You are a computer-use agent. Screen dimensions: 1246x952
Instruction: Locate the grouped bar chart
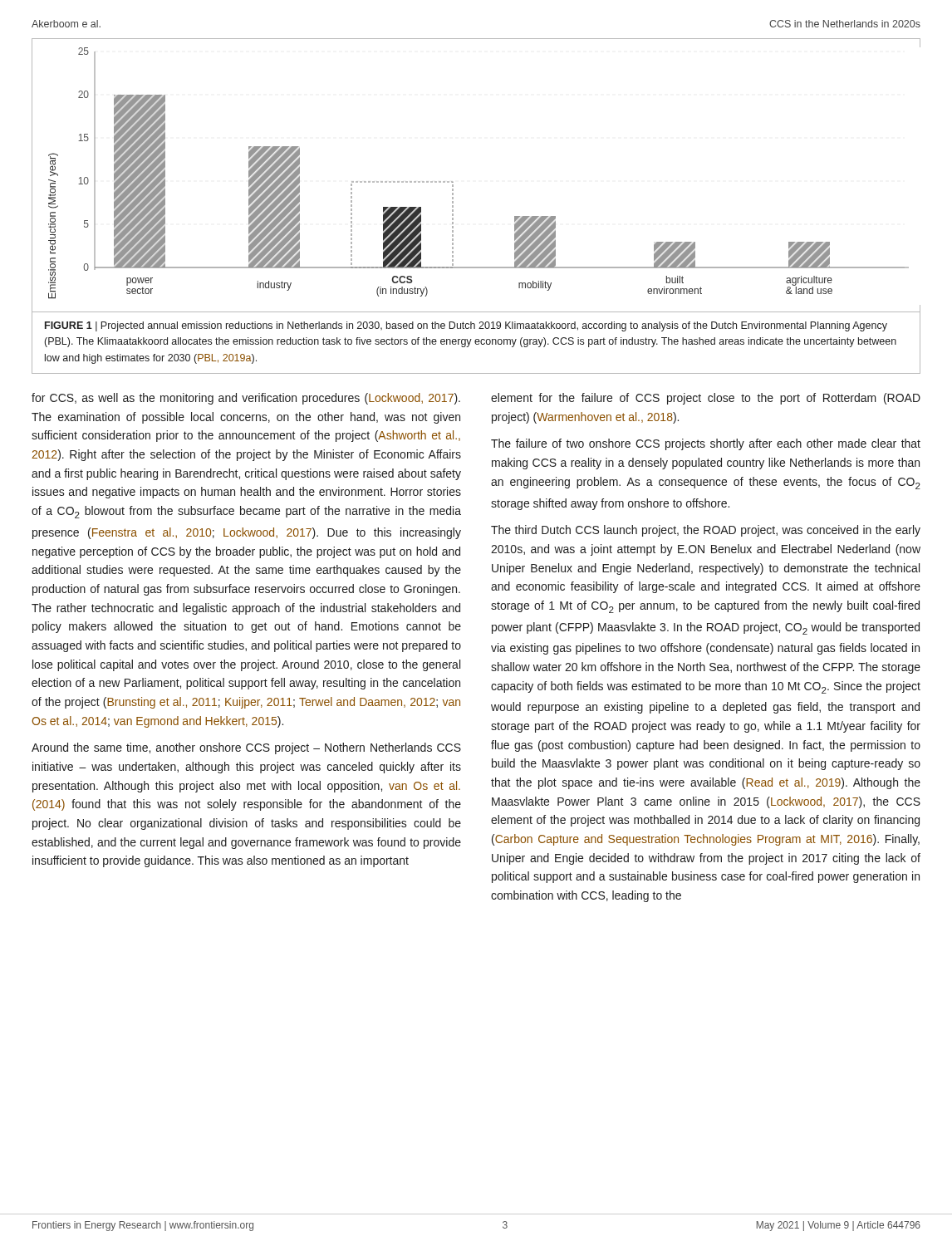click(476, 175)
